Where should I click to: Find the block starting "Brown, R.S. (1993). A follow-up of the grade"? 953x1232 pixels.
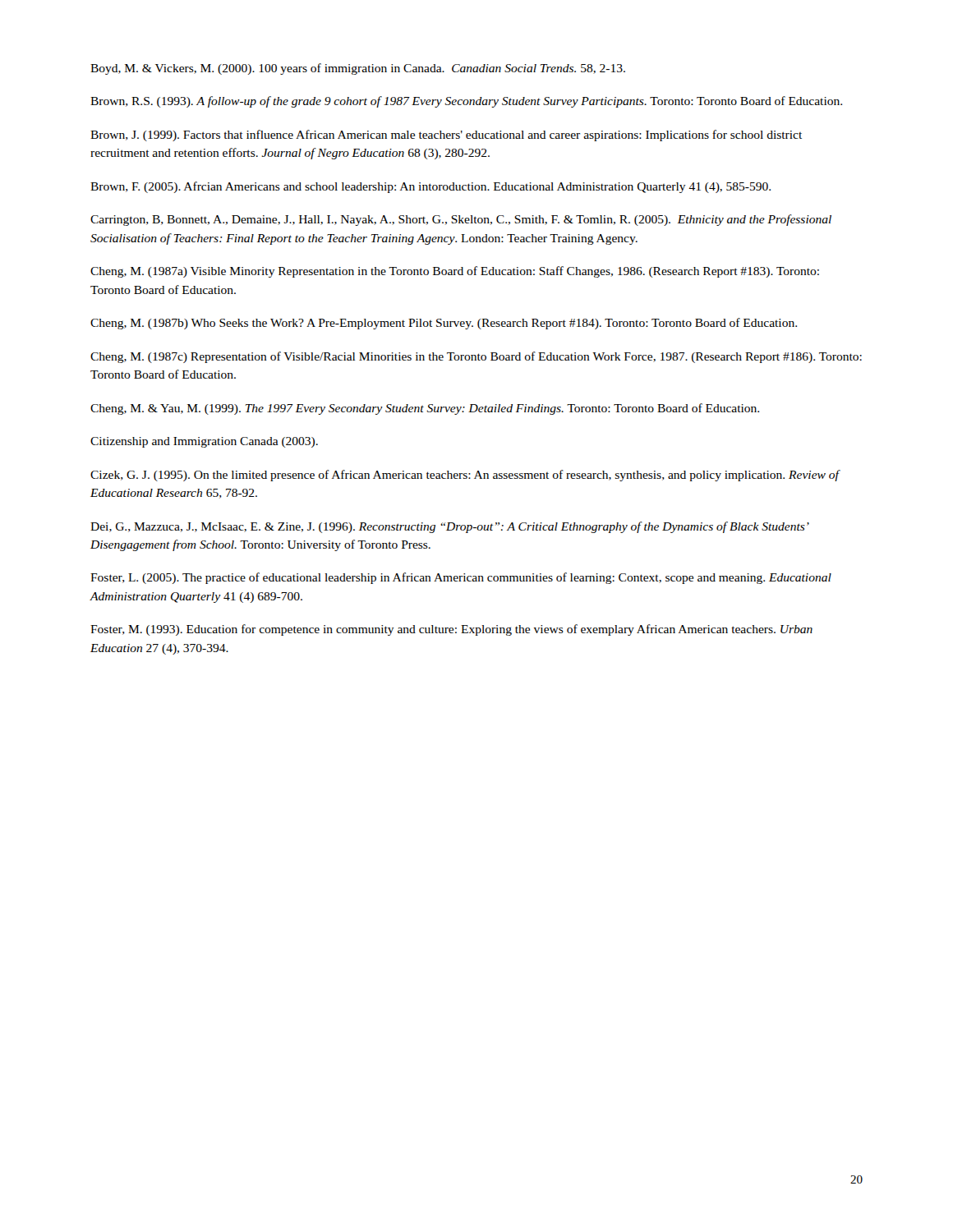click(467, 101)
